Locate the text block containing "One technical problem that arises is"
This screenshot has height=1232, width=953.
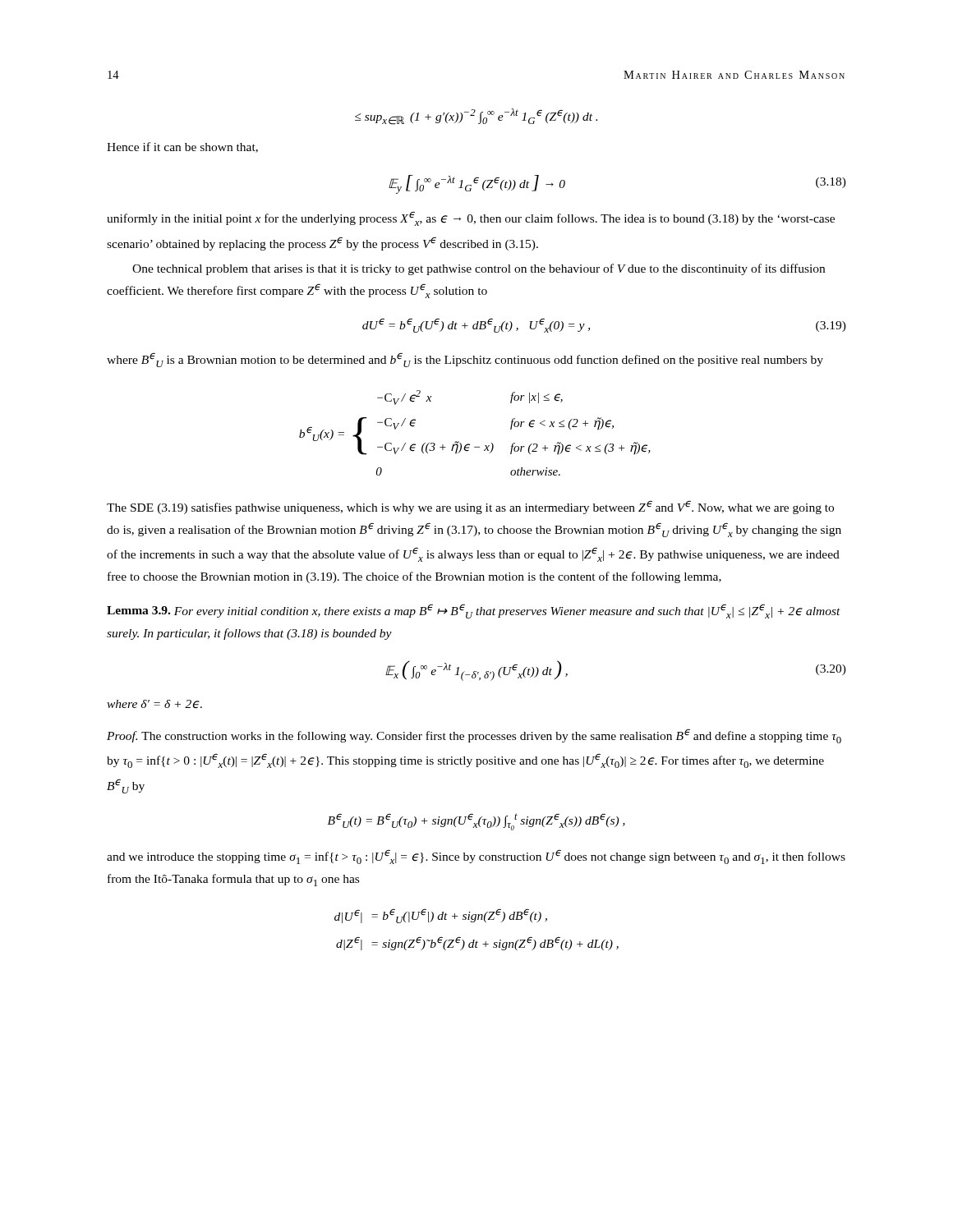[476, 281]
